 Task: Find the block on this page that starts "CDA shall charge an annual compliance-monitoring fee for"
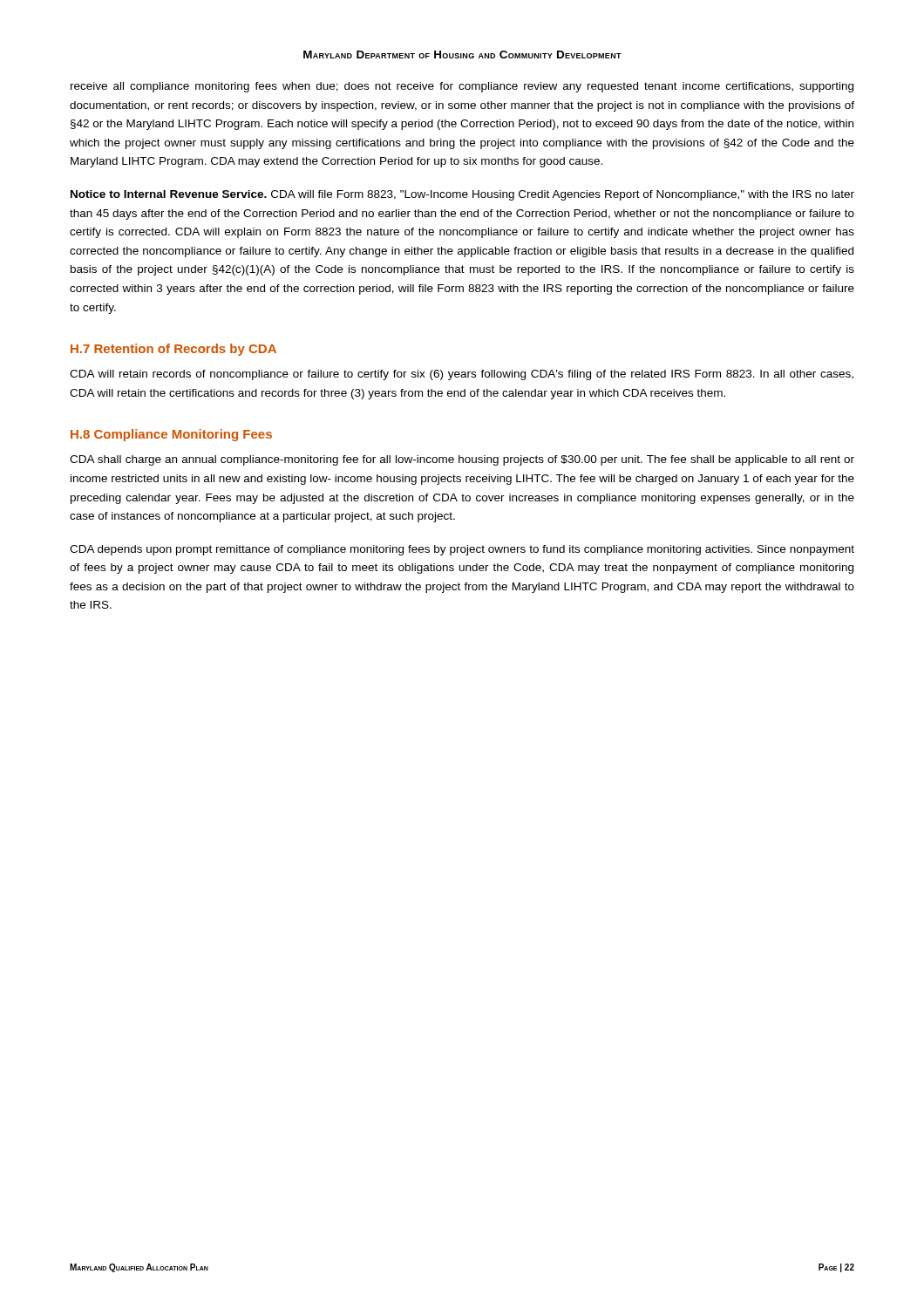(462, 488)
